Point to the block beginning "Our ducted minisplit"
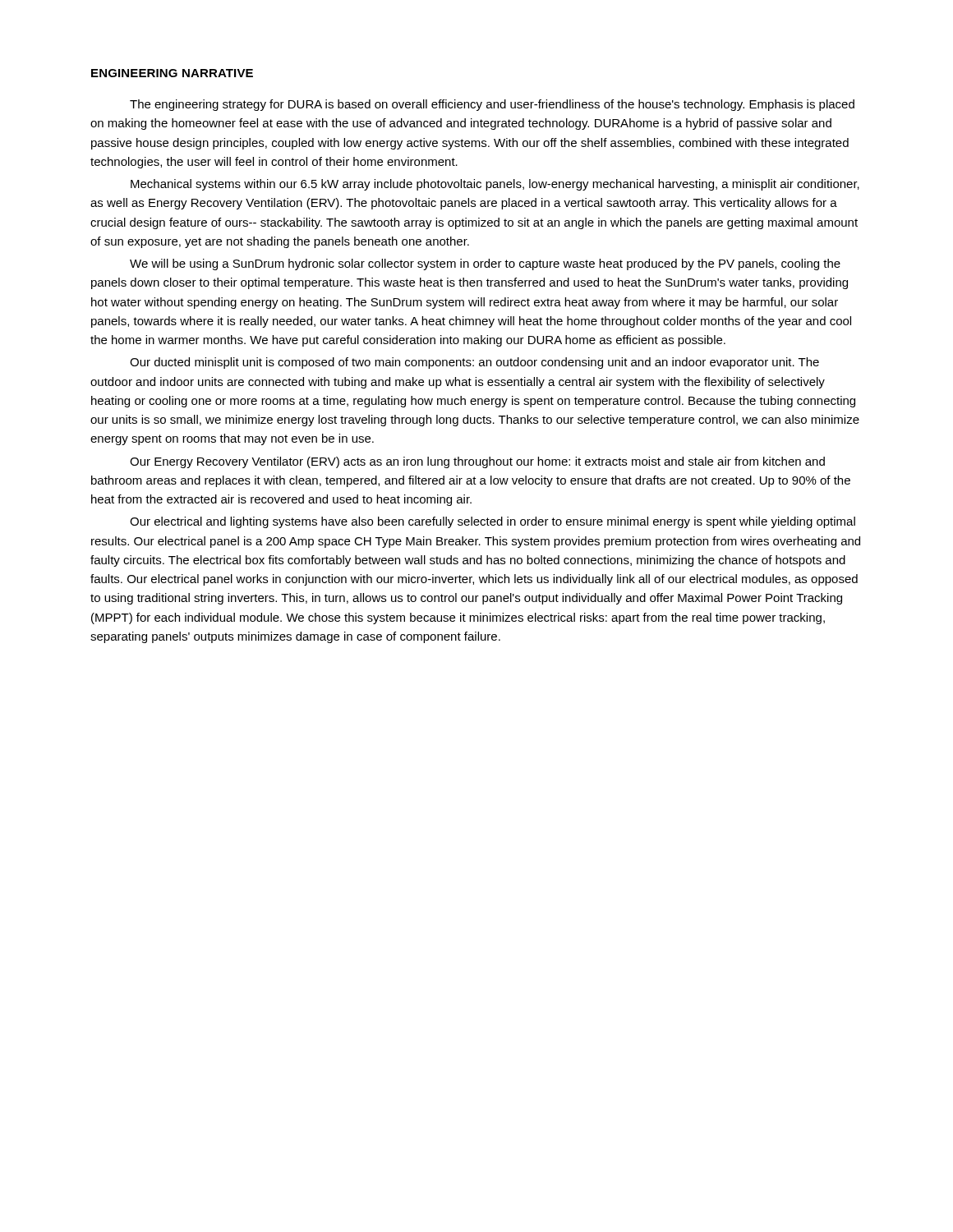The width and height of the screenshot is (953, 1232). [476, 400]
